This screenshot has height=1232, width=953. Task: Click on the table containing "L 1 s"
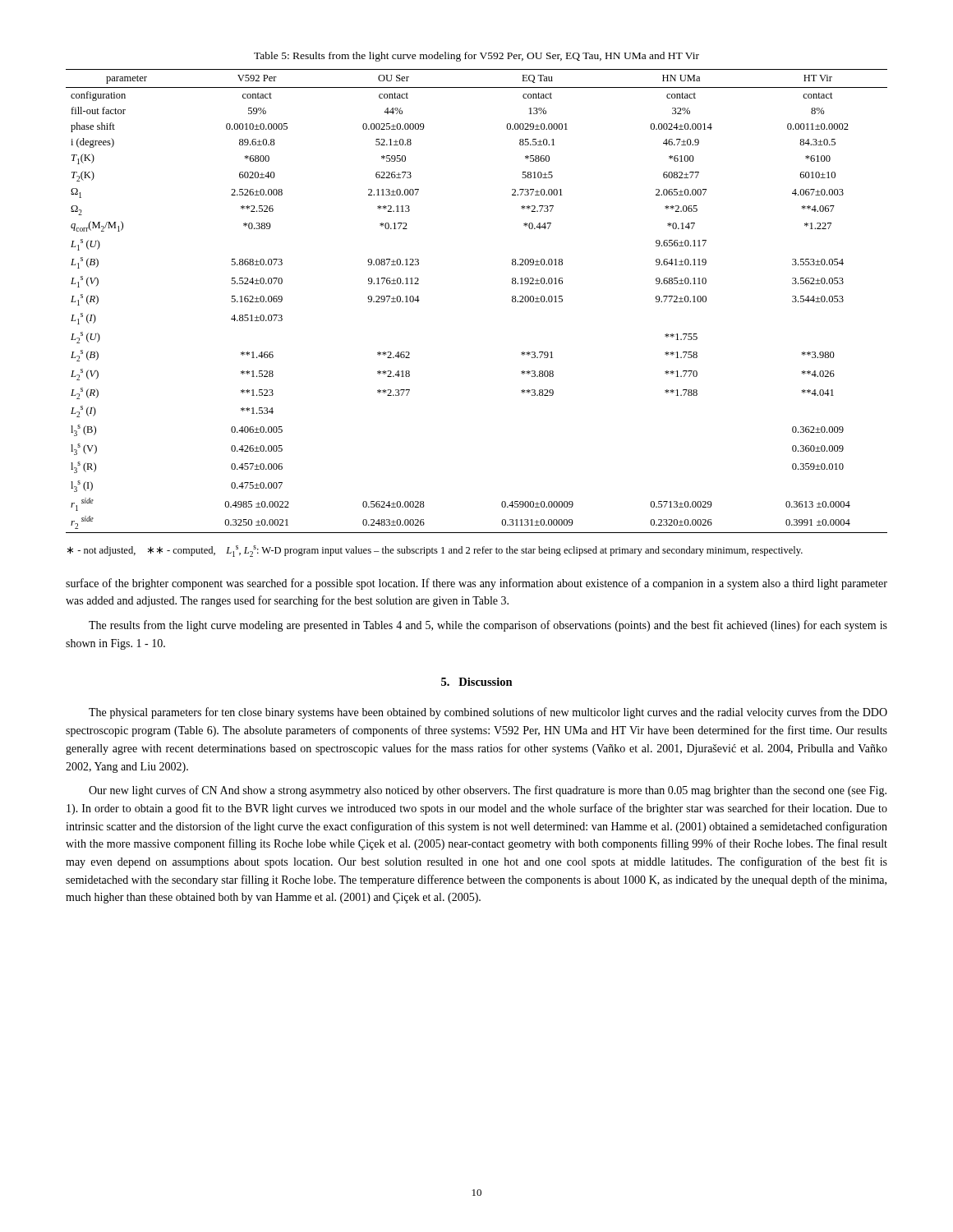coord(476,301)
